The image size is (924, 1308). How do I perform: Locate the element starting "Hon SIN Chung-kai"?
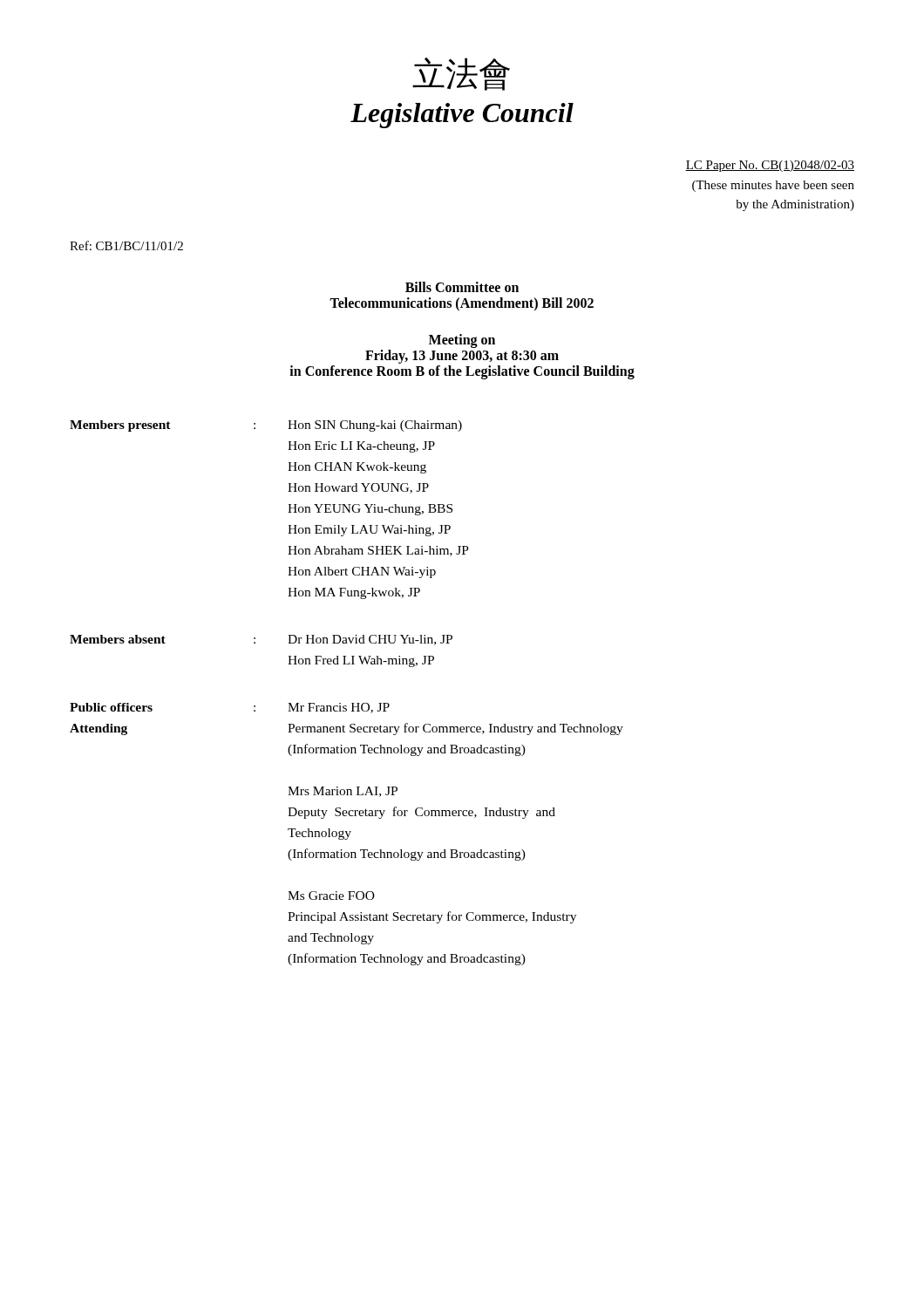(378, 508)
